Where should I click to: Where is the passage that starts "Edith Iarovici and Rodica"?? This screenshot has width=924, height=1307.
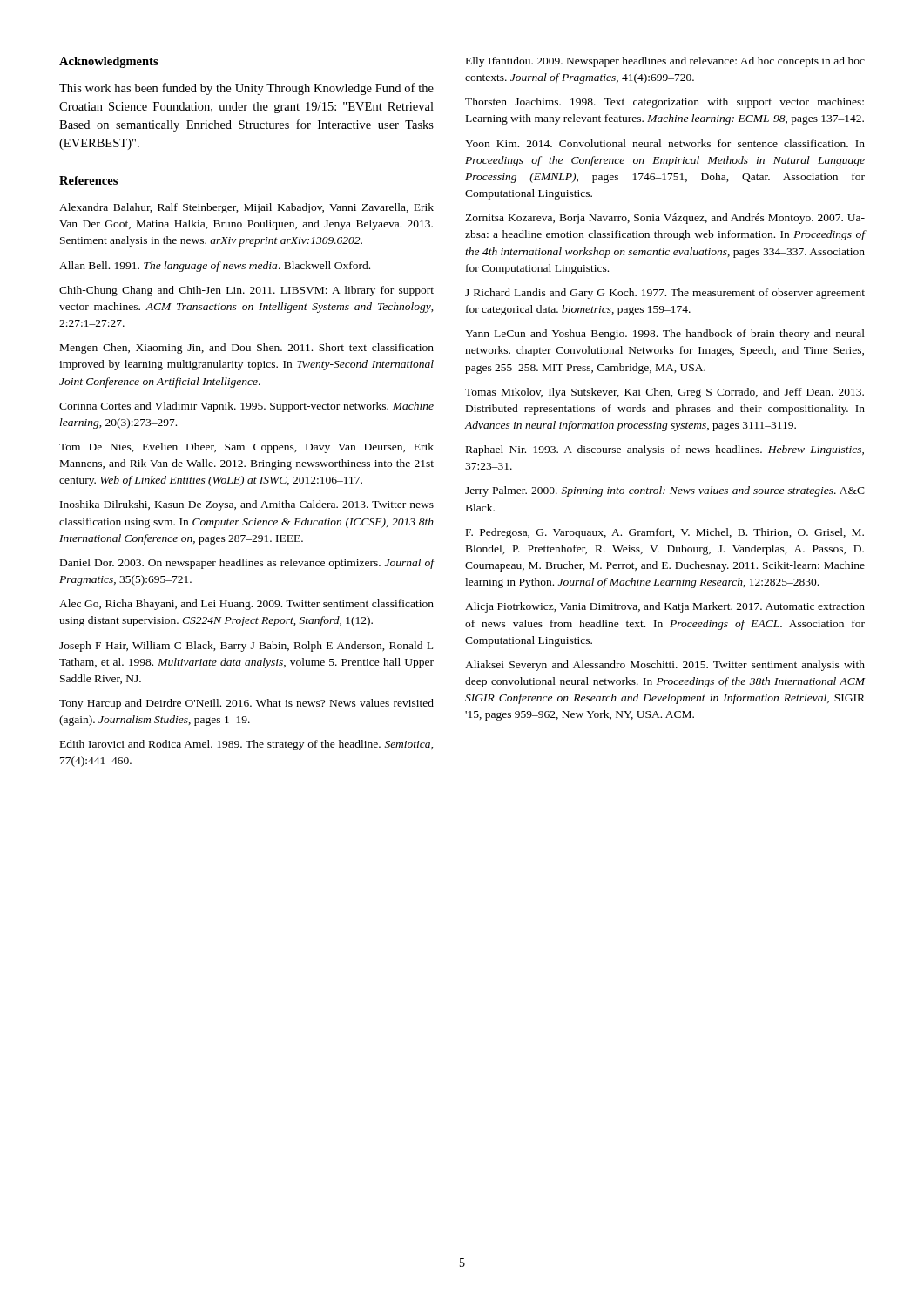tap(246, 752)
